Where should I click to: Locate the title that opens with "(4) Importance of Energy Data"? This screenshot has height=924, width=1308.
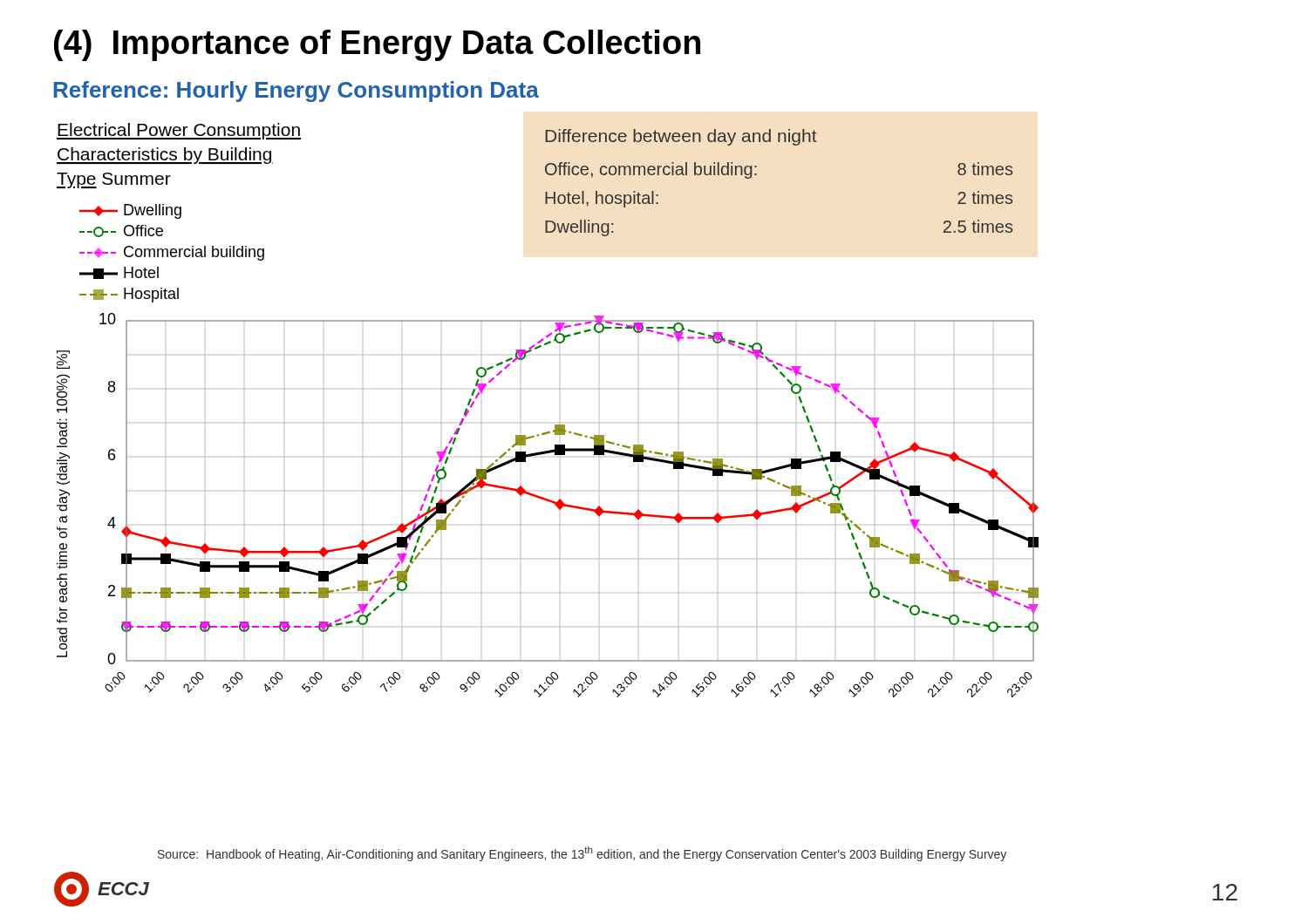377,43
